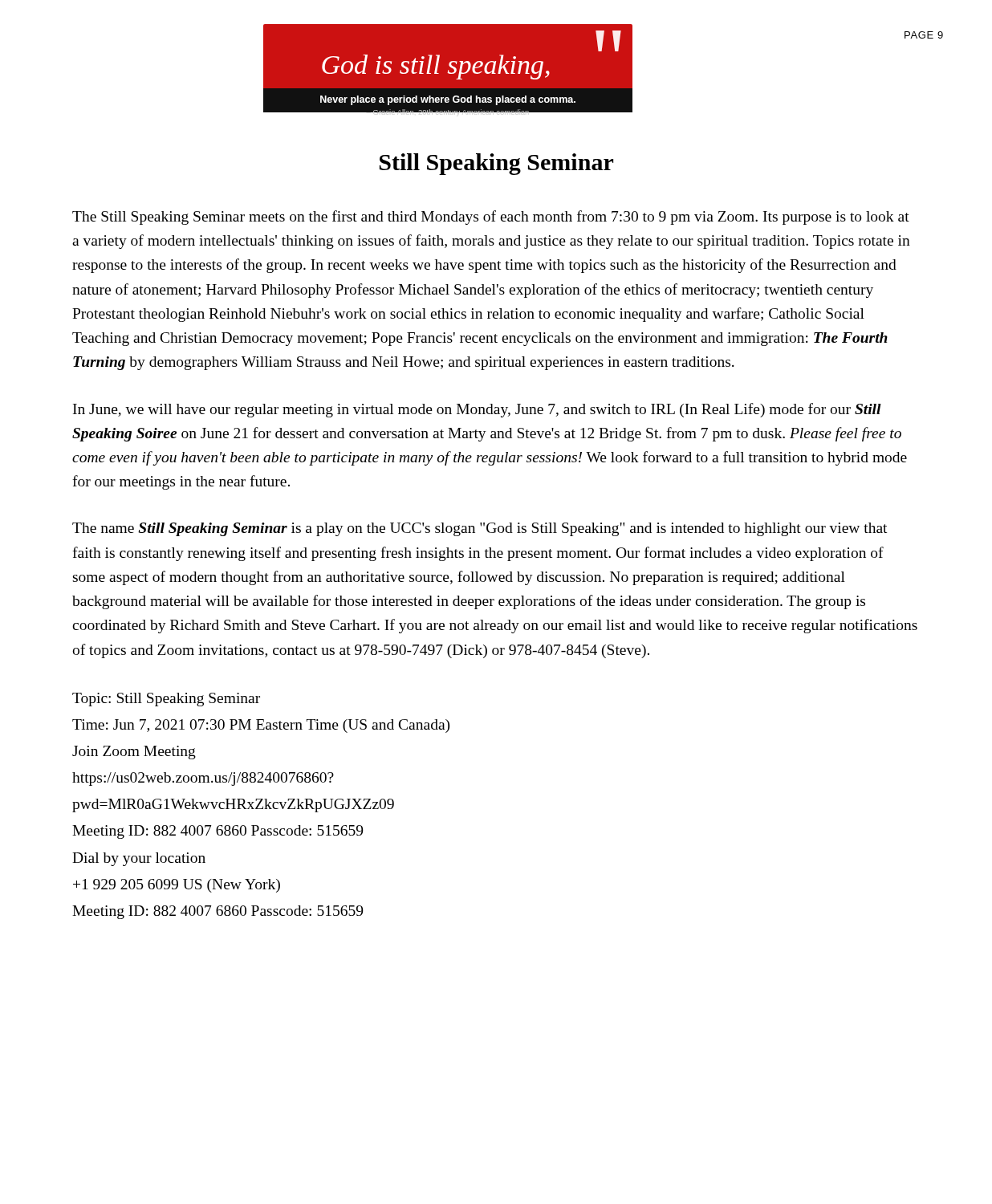Find the text block starting "The name Still Speaking Seminar"

click(x=495, y=589)
